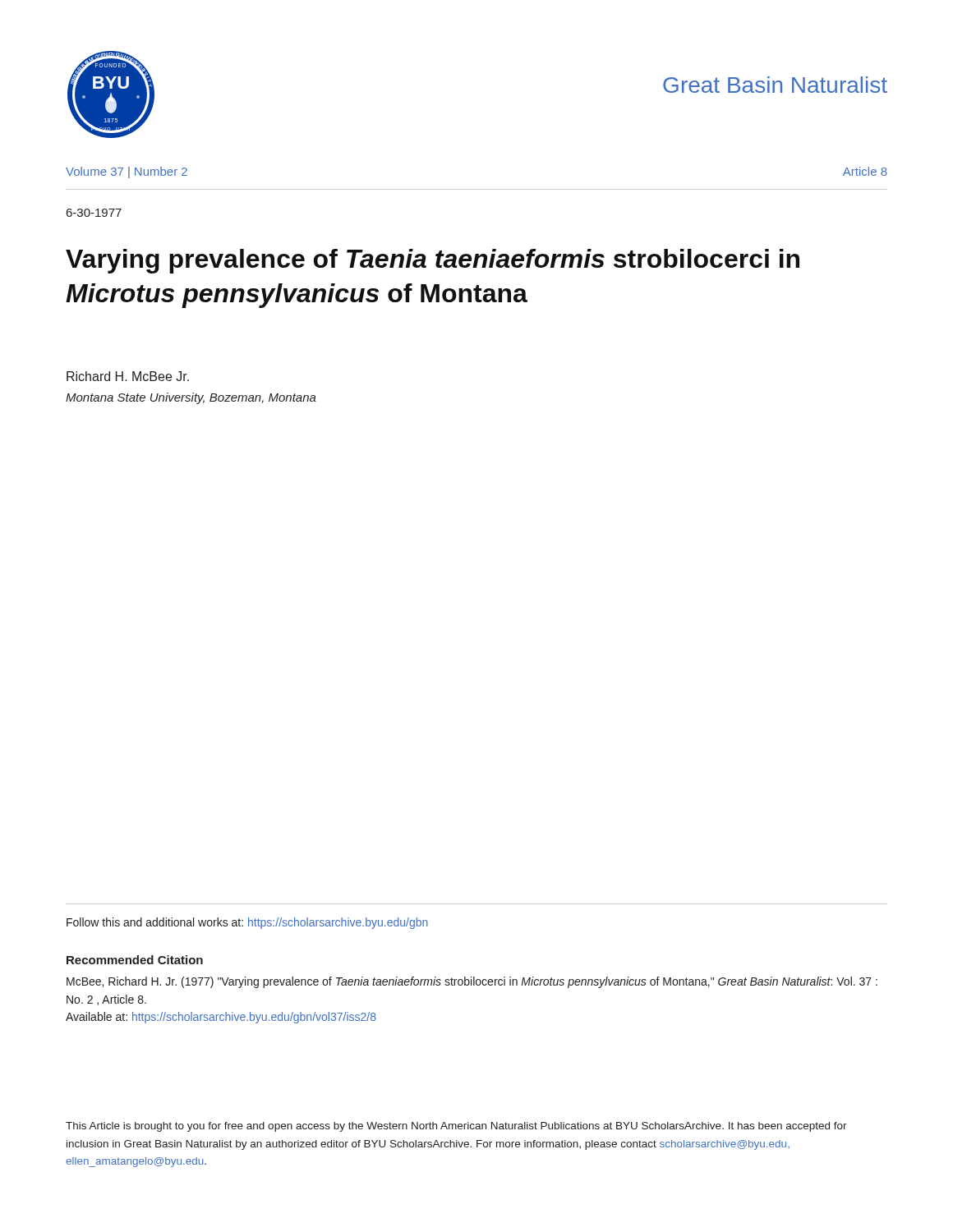Find the block on this page that starts "Follow this and additional works at:"
Image resolution: width=953 pixels, height=1232 pixels.
247,922
